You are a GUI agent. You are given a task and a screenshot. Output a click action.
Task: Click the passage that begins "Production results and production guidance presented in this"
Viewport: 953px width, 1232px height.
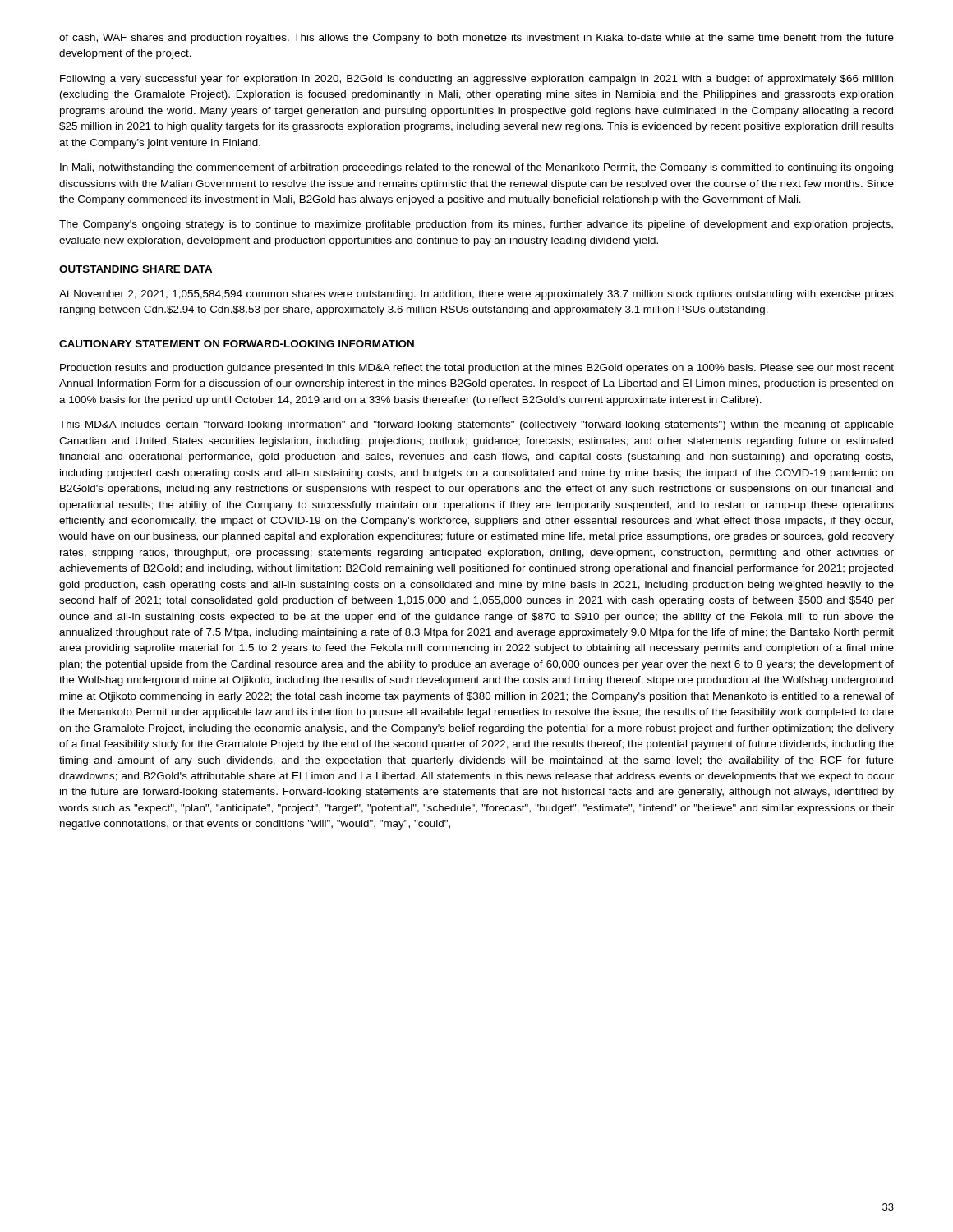(x=476, y=384)
